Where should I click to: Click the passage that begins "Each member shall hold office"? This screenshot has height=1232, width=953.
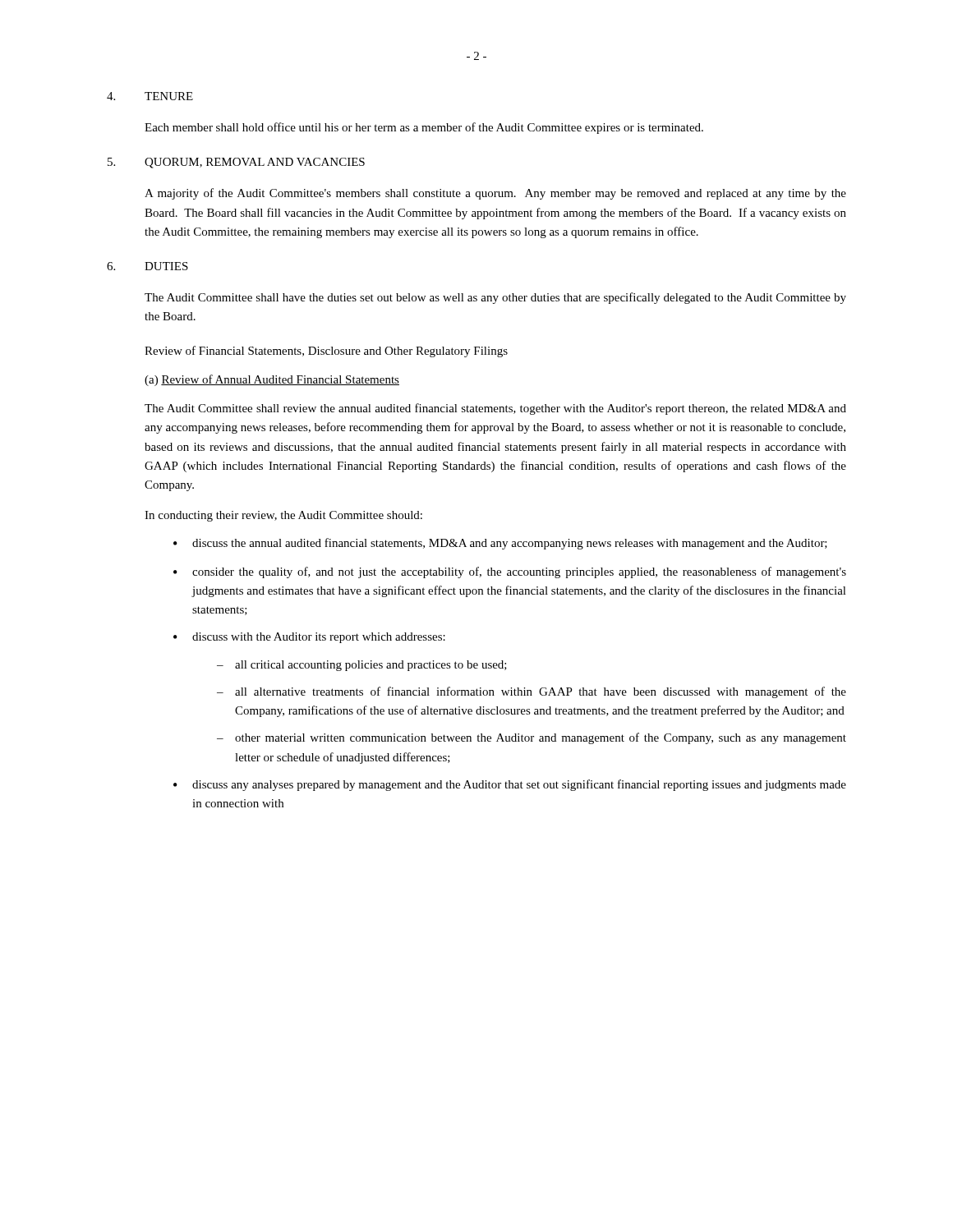[424, 127]
